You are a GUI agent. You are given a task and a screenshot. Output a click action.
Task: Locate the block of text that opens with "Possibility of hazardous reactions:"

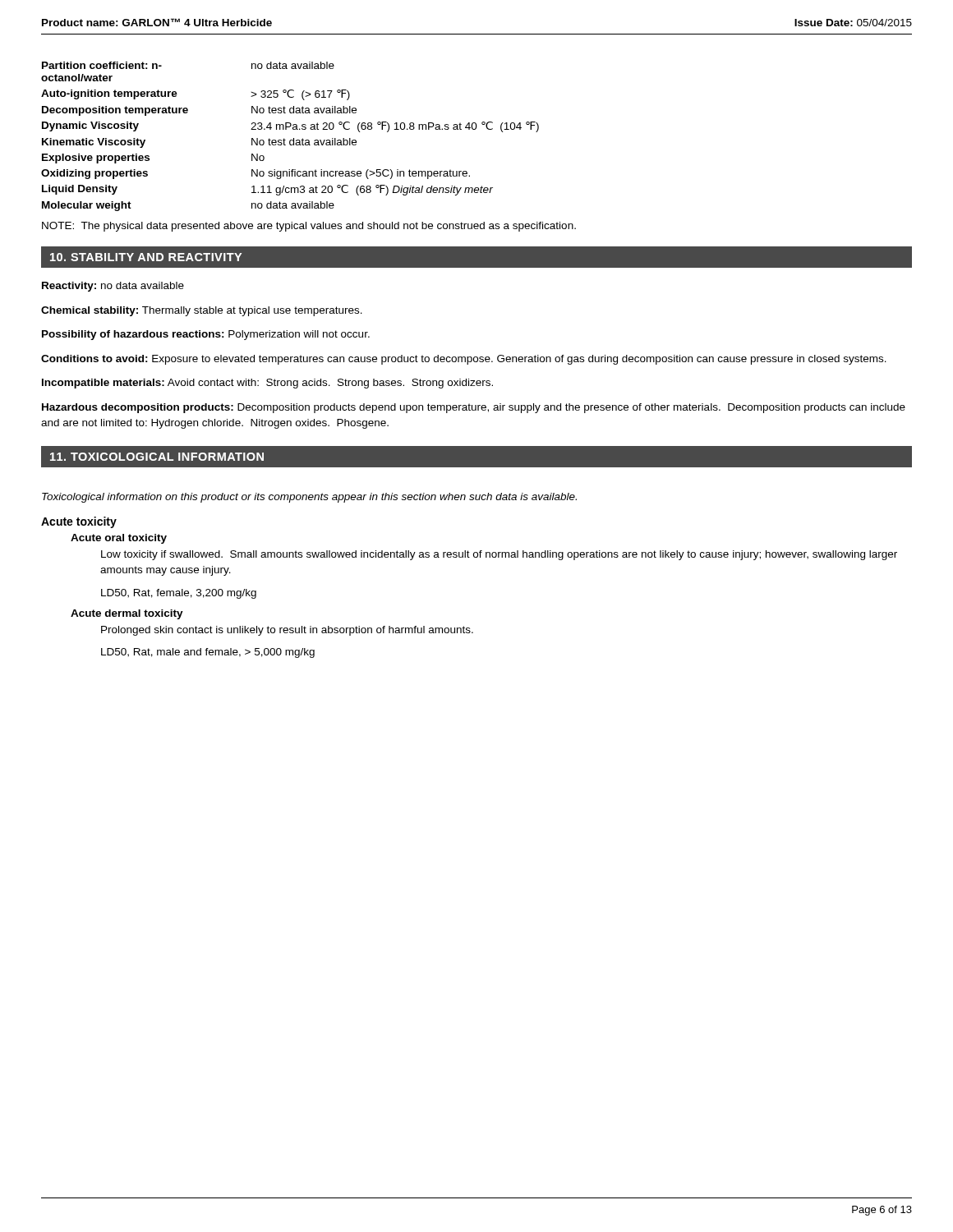[206, 334]
